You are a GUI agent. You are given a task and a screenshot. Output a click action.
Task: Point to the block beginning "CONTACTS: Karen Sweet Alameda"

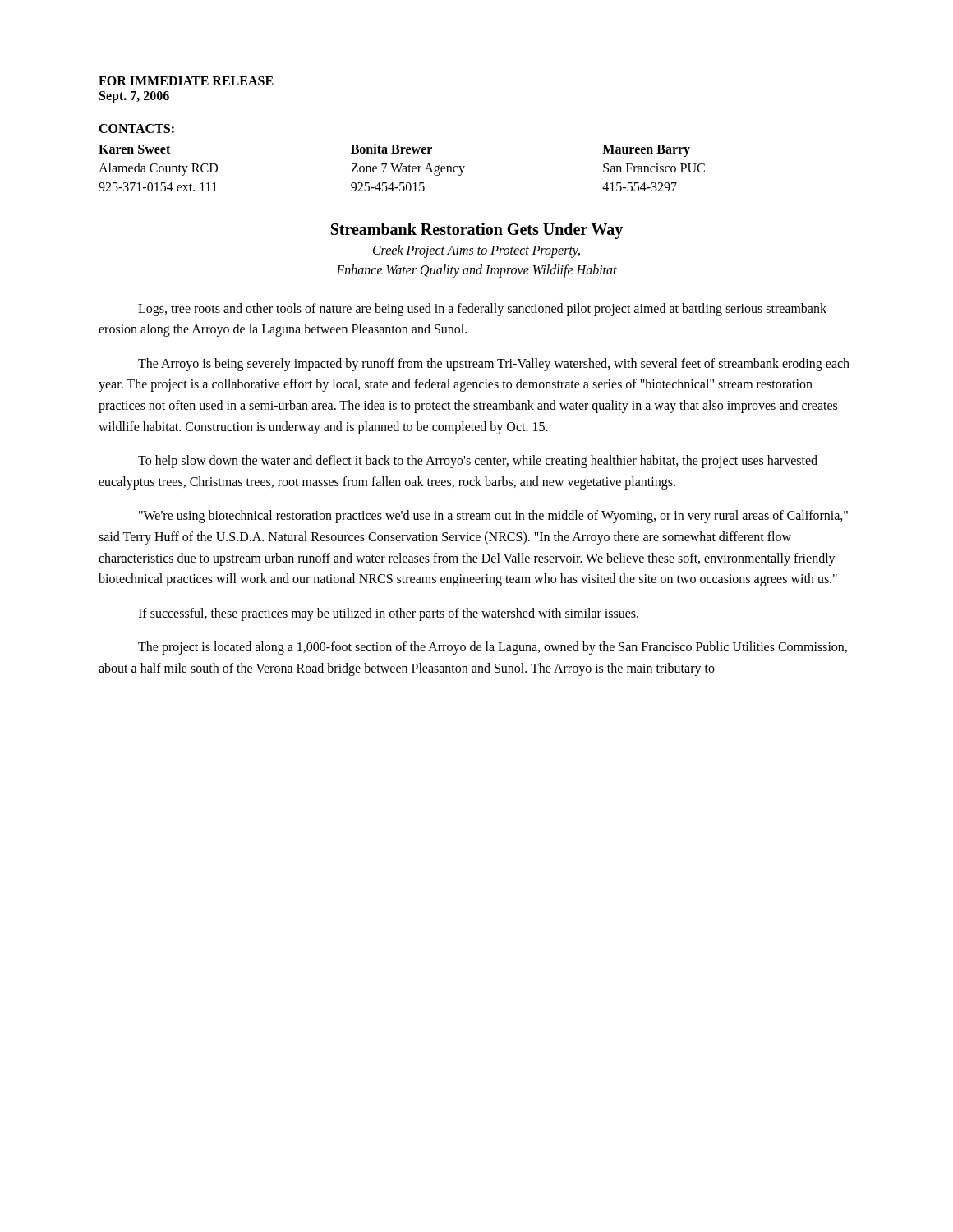136,129
